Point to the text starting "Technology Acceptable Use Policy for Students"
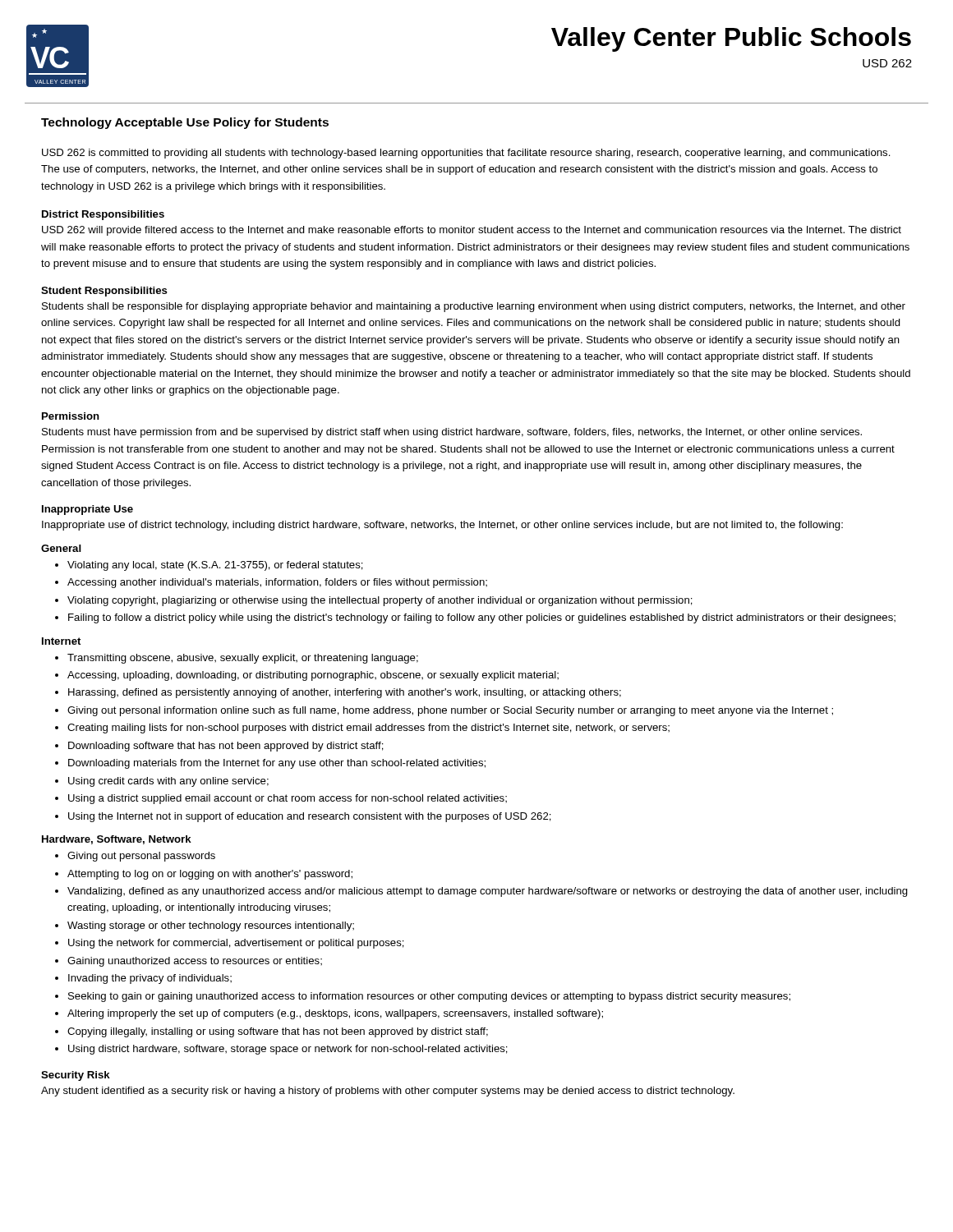Screen dimensions: 1232x953 coord(185,122)
